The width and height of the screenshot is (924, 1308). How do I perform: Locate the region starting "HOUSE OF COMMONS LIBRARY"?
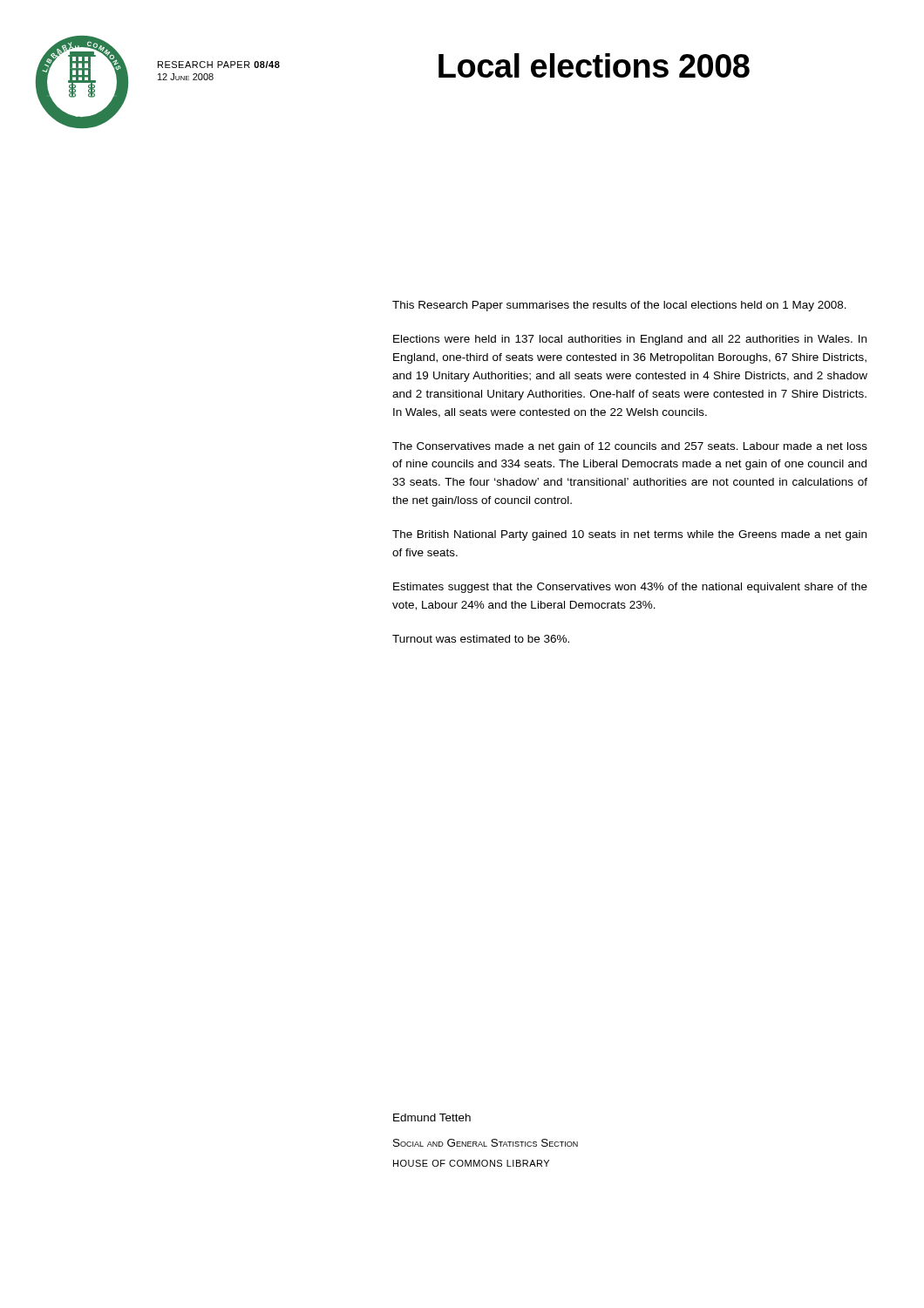471,1163
